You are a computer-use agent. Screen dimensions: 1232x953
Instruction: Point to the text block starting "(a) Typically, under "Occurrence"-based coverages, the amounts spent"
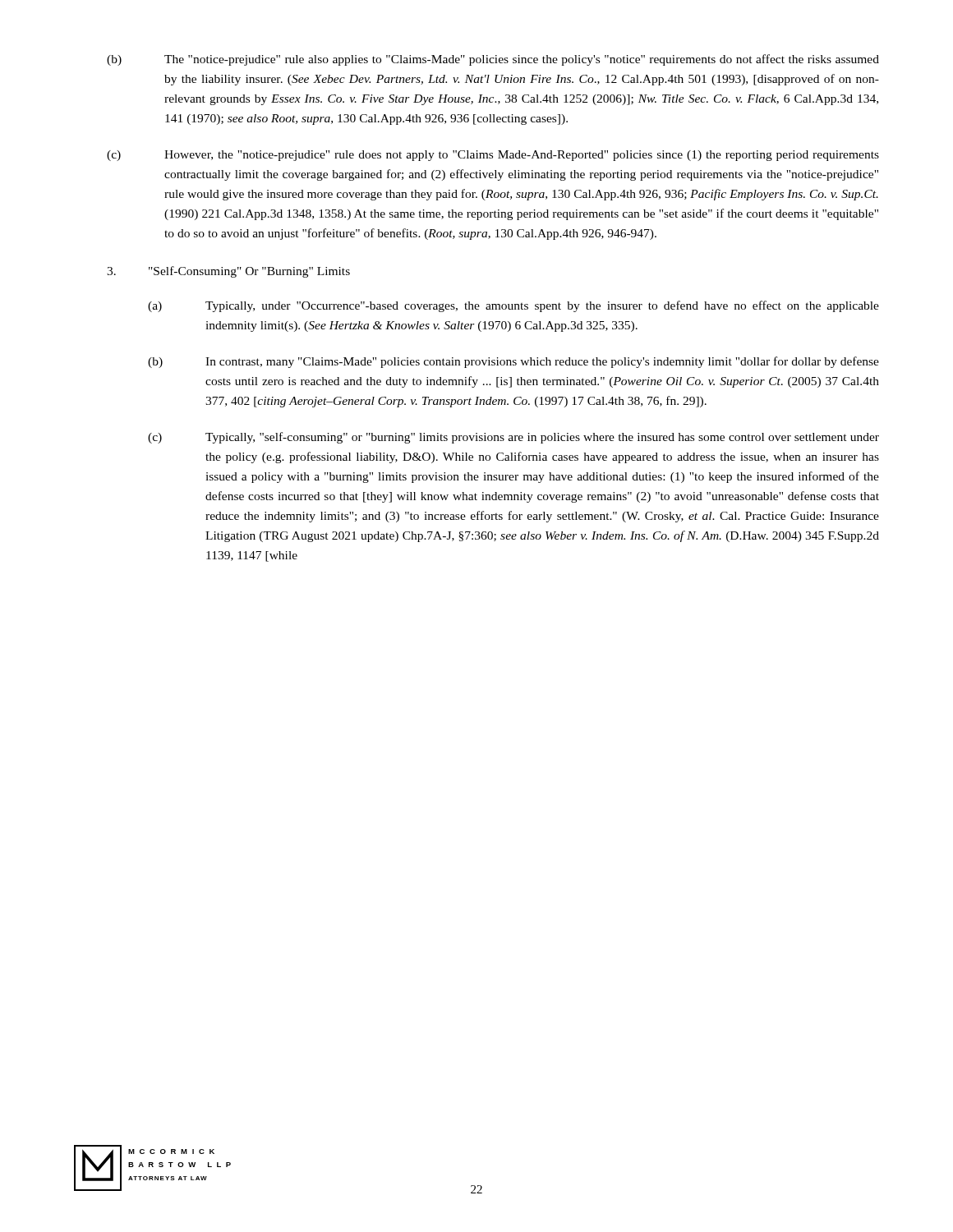point(513,316)
